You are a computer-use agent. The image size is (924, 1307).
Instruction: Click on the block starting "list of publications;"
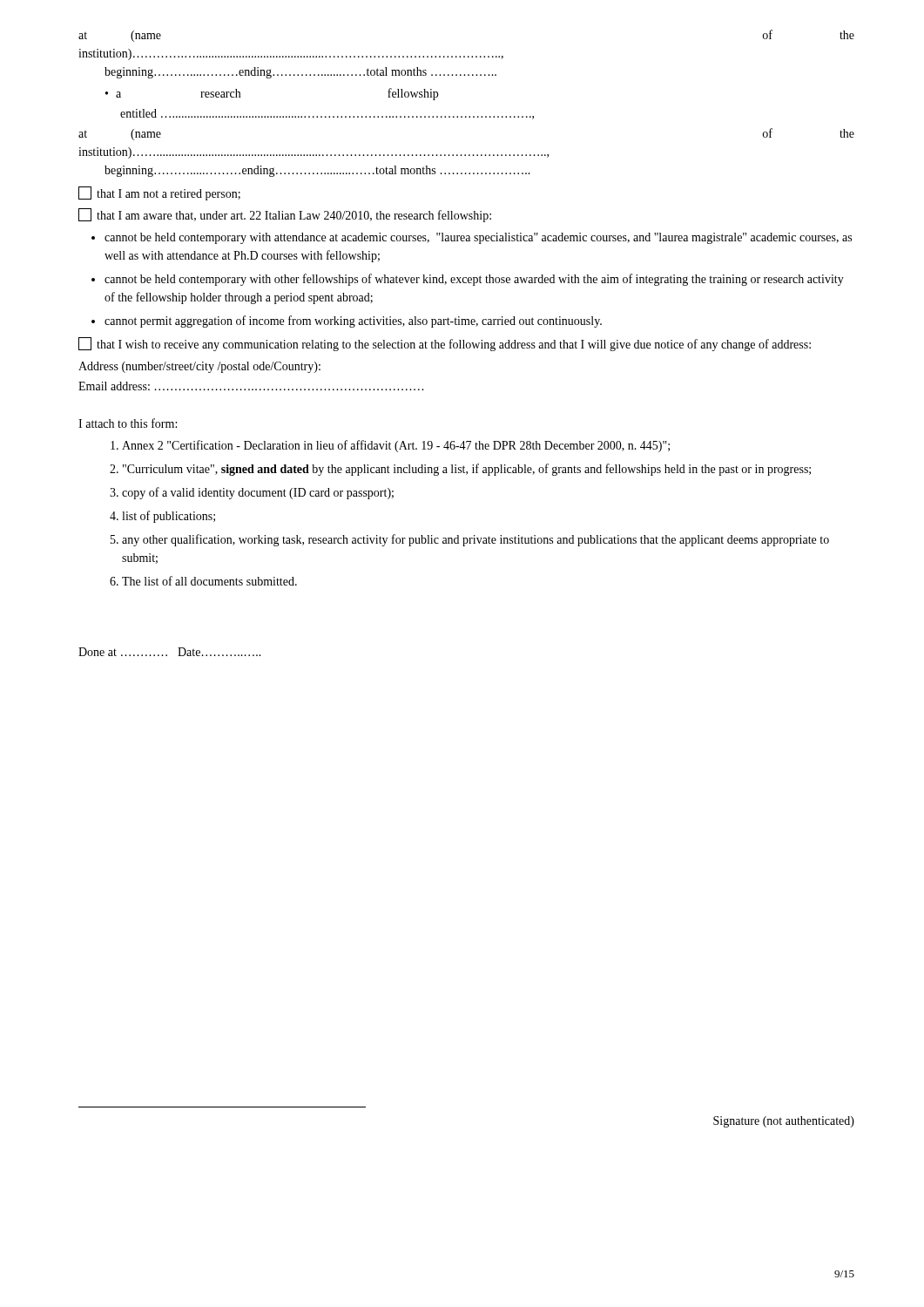pyautogui.click(x=169, y=516)
